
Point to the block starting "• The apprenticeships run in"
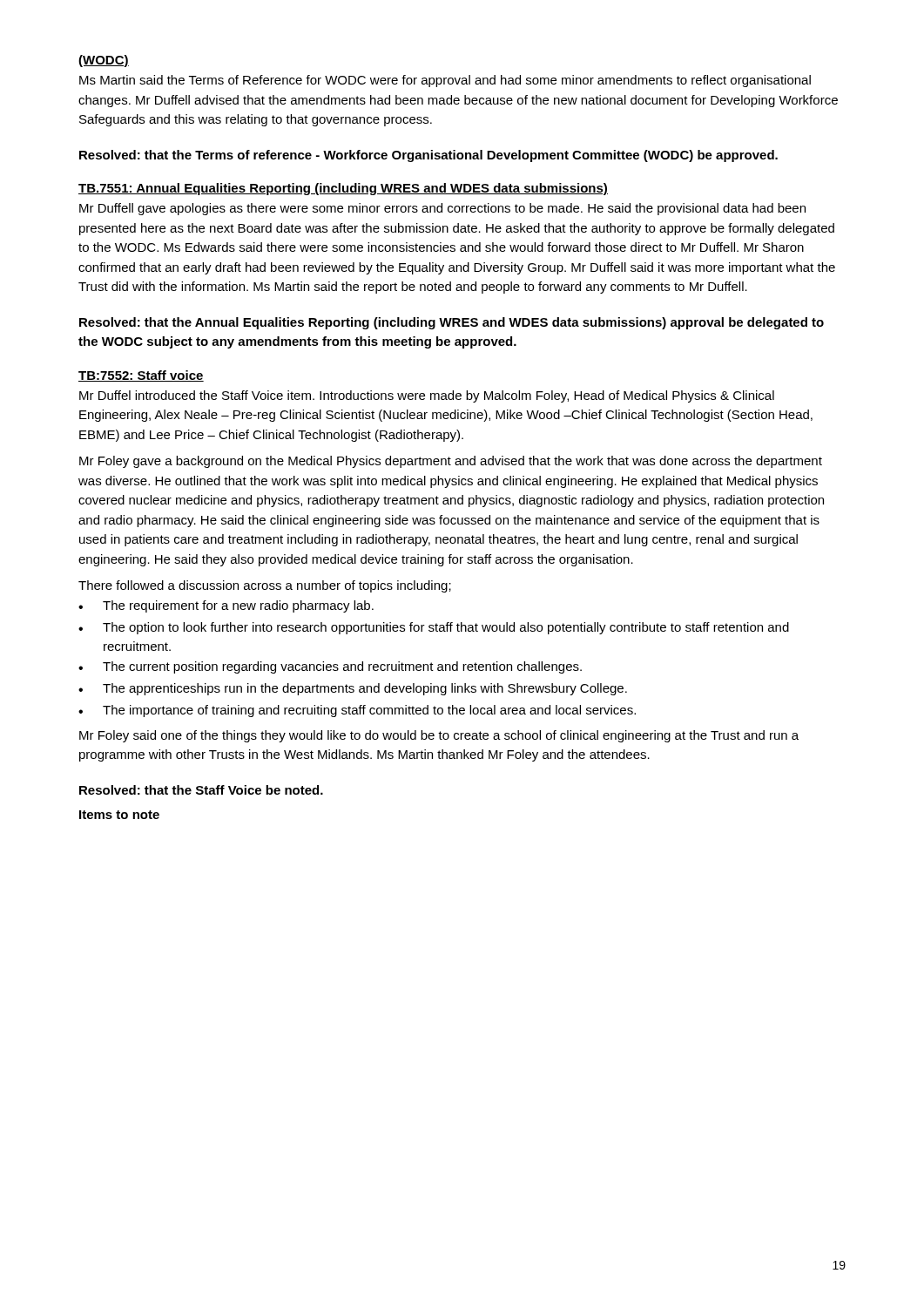(x=462, y=689)
